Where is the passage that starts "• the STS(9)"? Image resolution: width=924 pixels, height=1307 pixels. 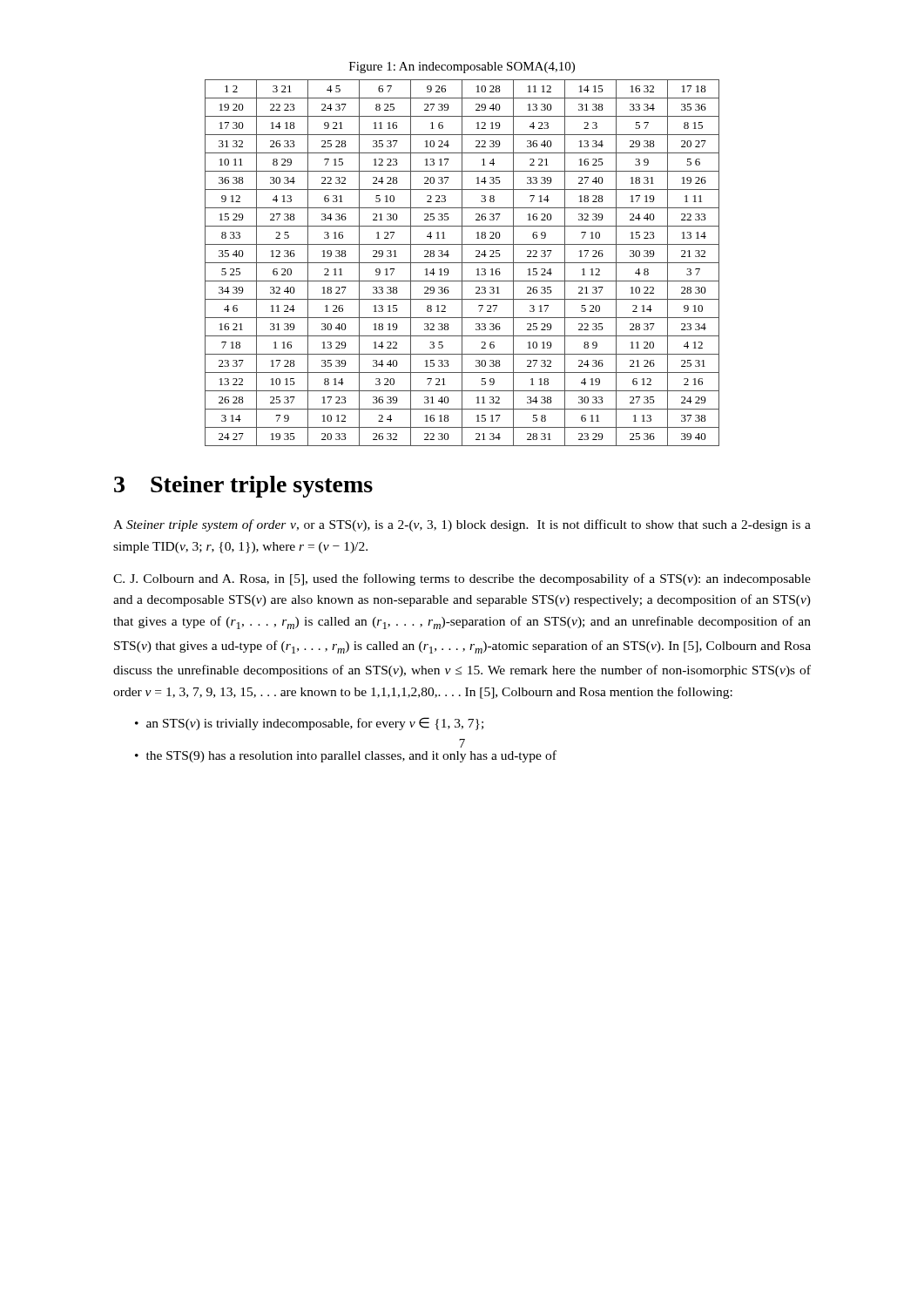click(345, 756)
